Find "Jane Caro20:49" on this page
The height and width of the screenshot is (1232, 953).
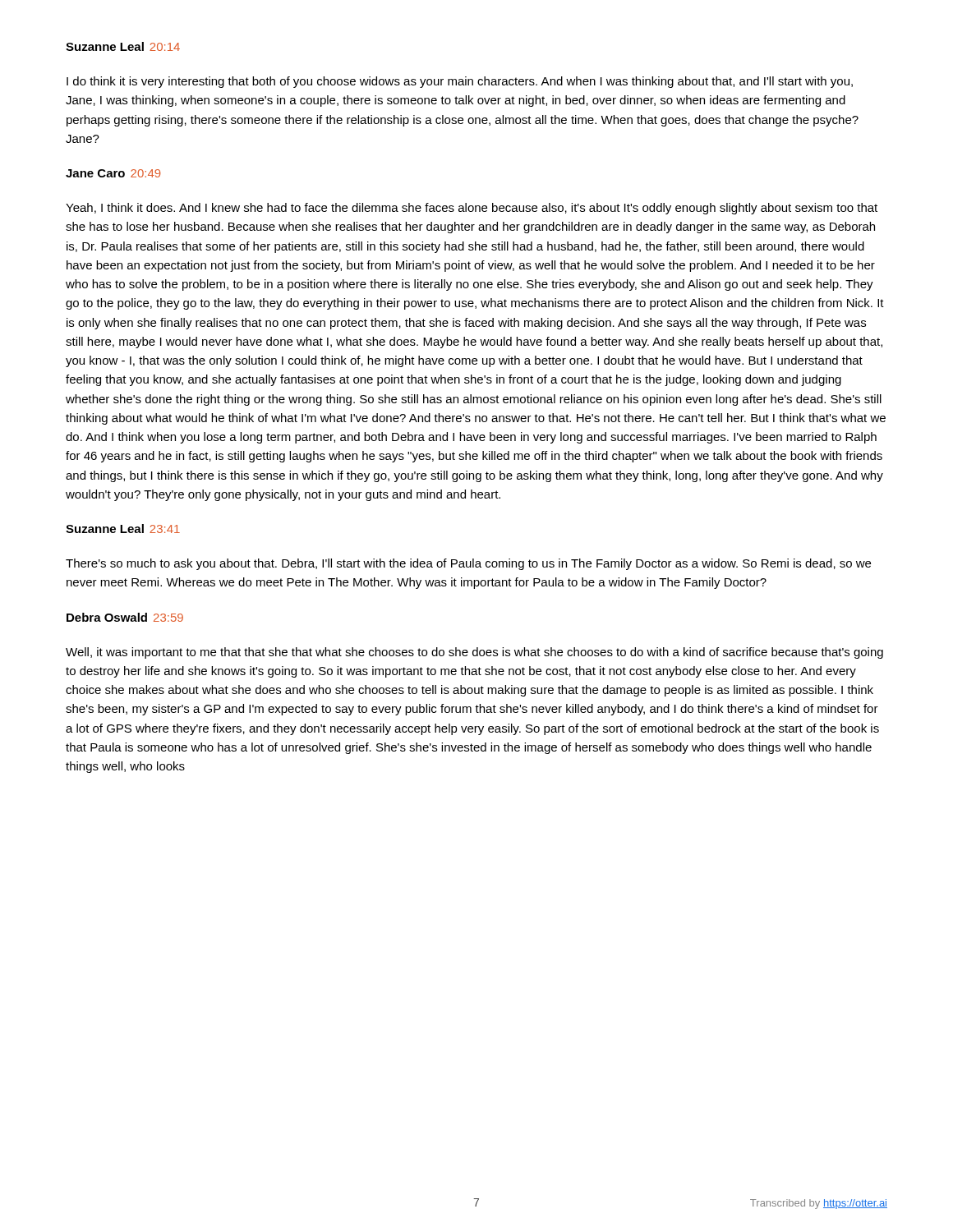point(113,173)
